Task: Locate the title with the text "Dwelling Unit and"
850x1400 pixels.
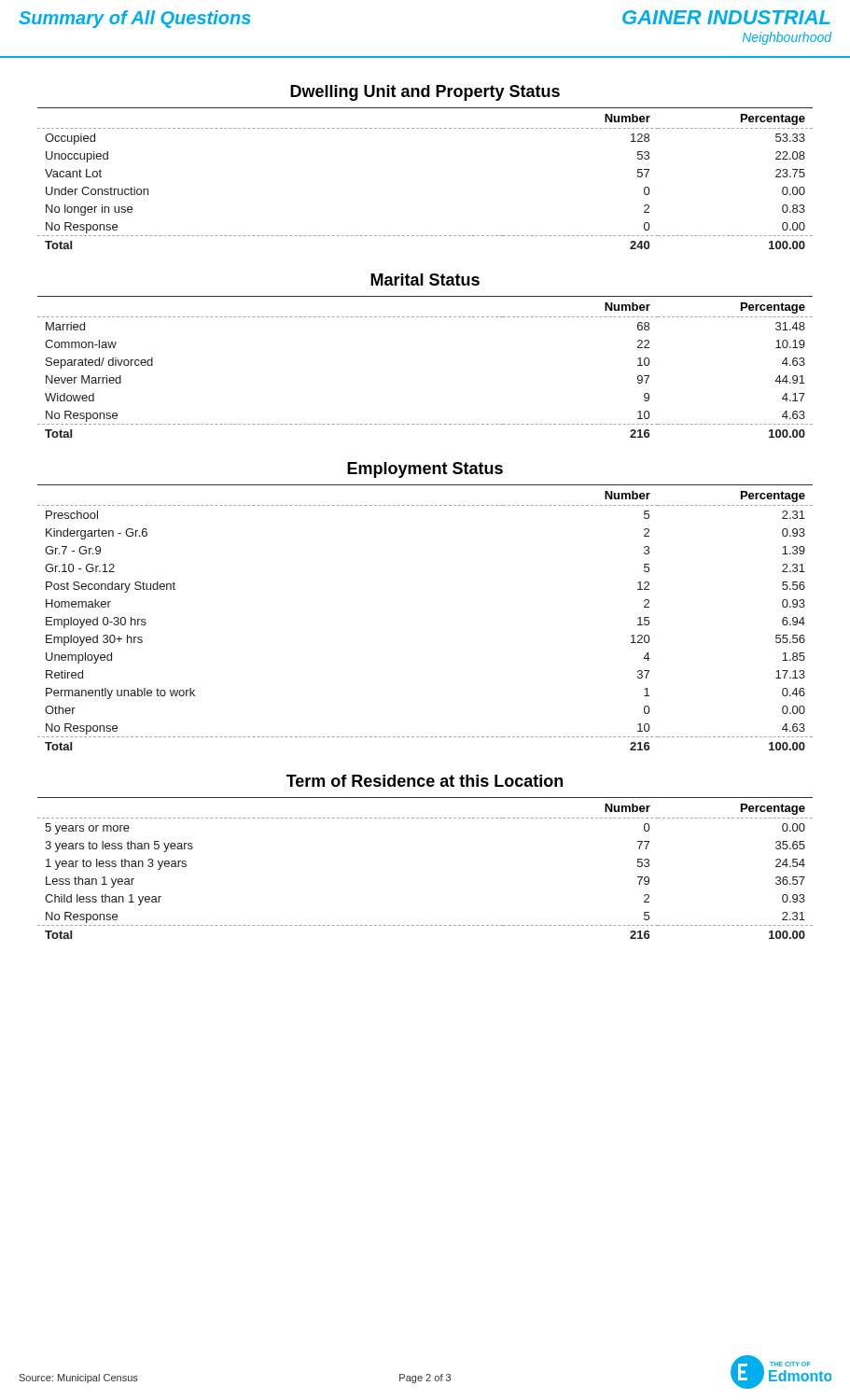Action: (425, 91)
